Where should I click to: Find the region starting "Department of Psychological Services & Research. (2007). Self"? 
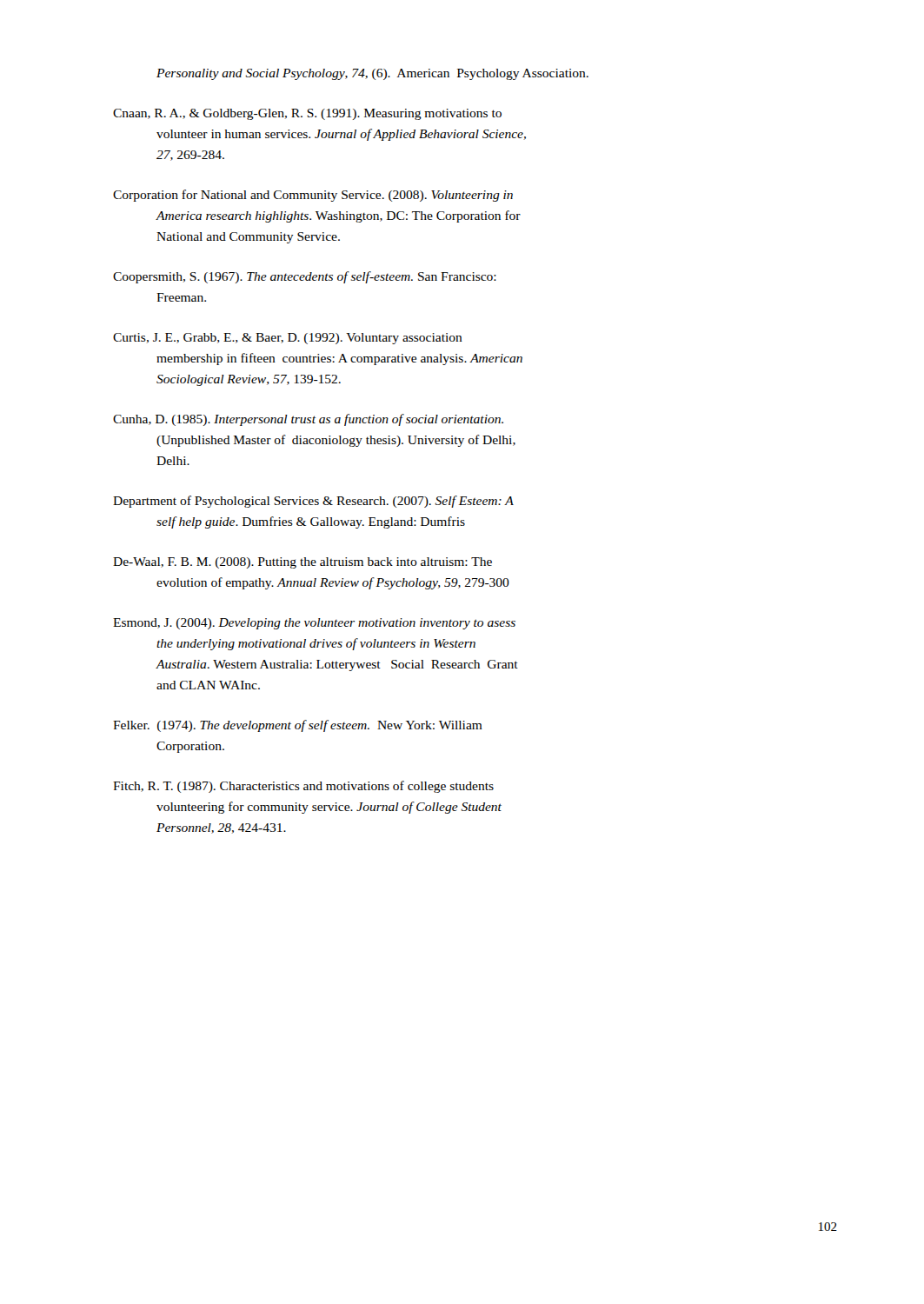[475, 511]
